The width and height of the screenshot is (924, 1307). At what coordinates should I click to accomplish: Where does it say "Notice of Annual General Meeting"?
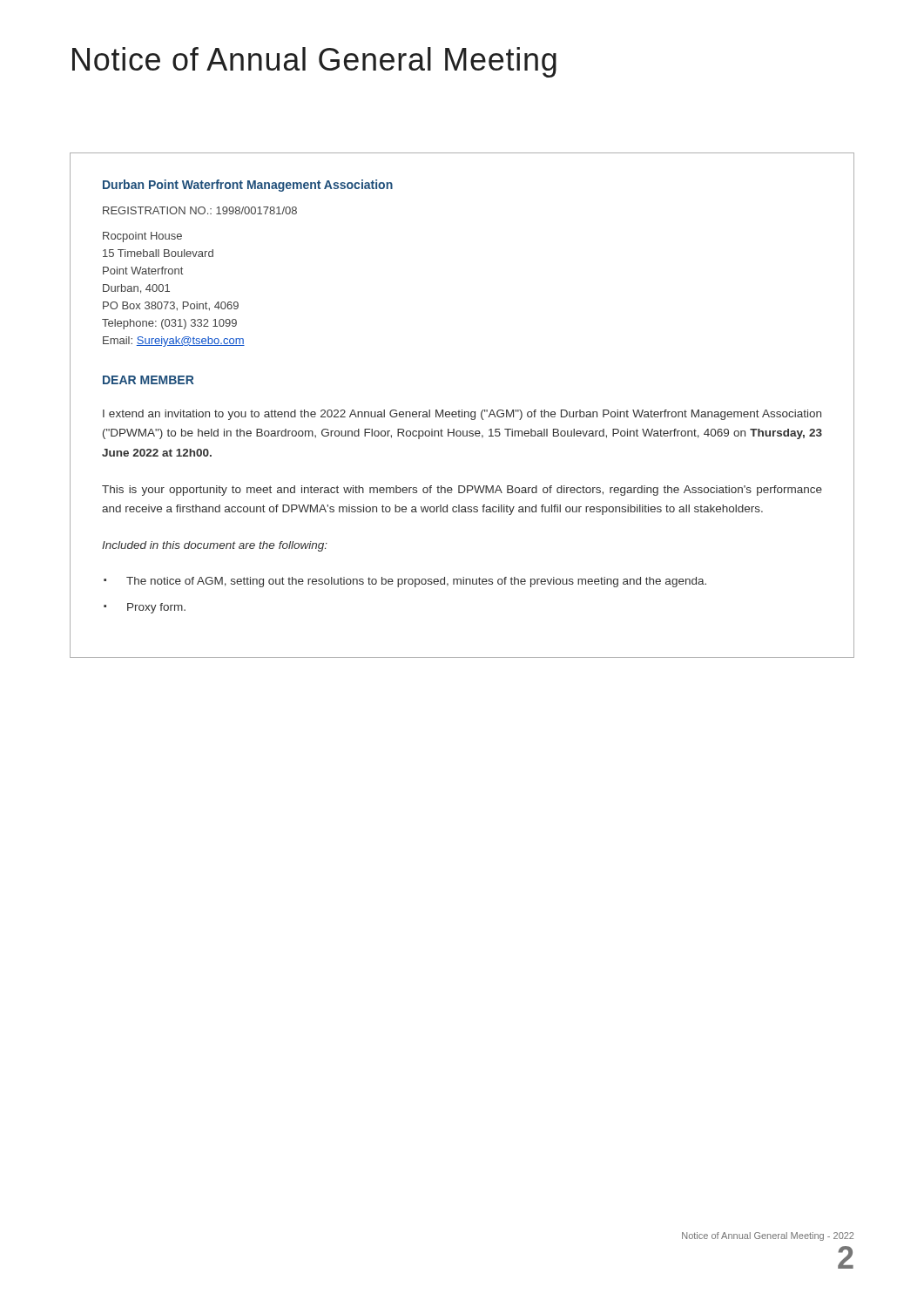tap(462, 60)
